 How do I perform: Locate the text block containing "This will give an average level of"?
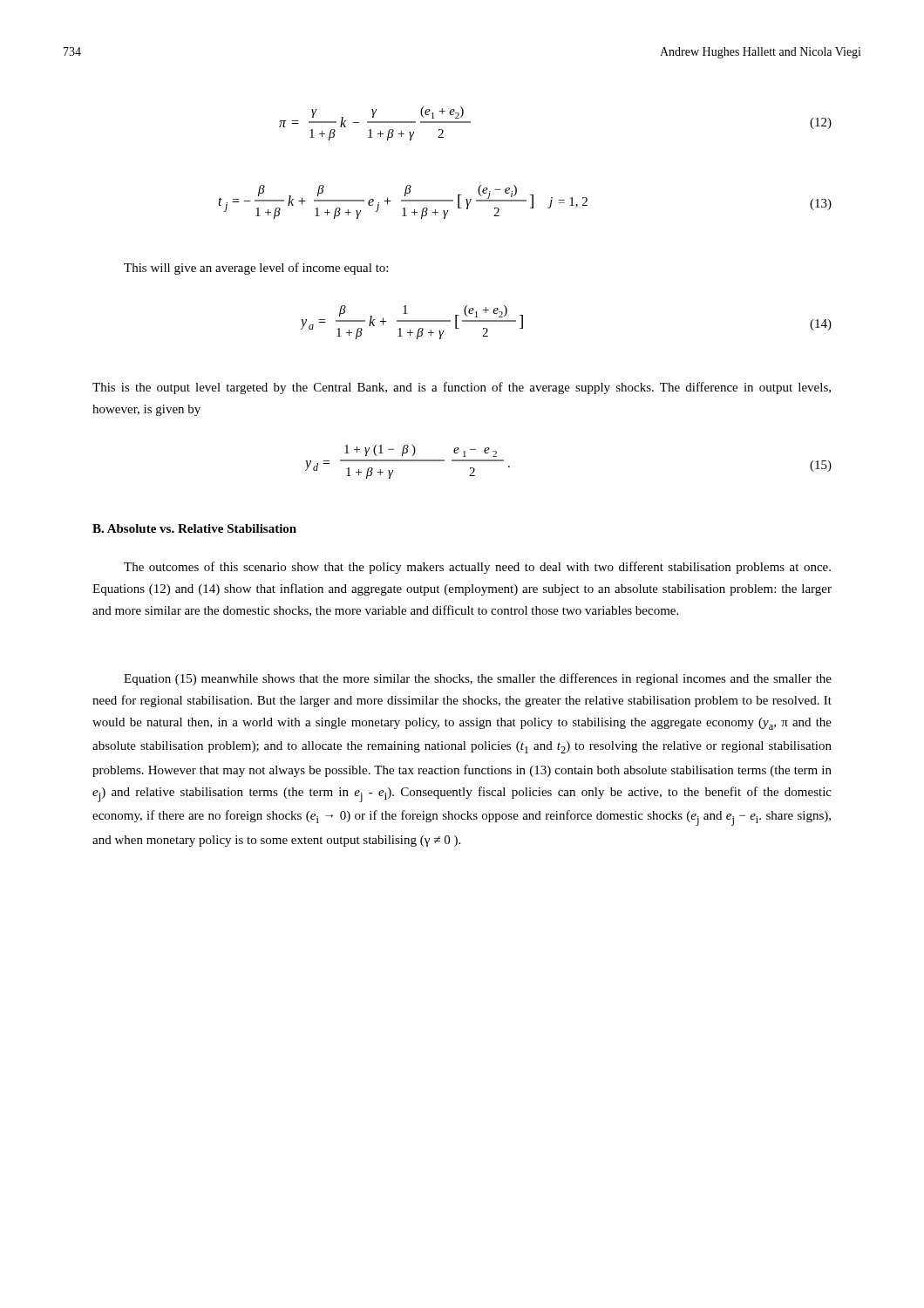point(257,268)
